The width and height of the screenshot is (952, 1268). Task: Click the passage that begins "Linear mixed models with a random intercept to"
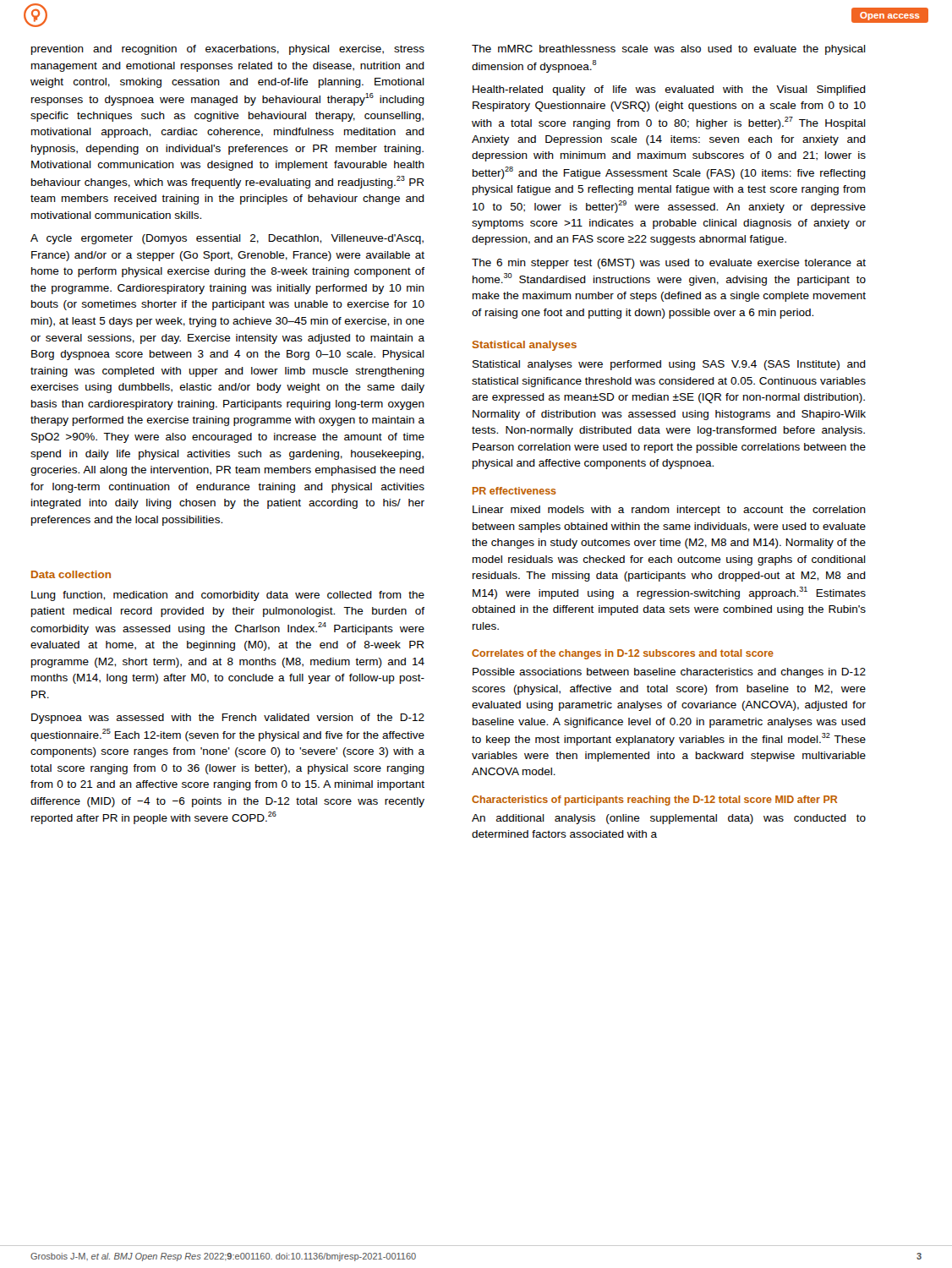[x=669, y=568]
